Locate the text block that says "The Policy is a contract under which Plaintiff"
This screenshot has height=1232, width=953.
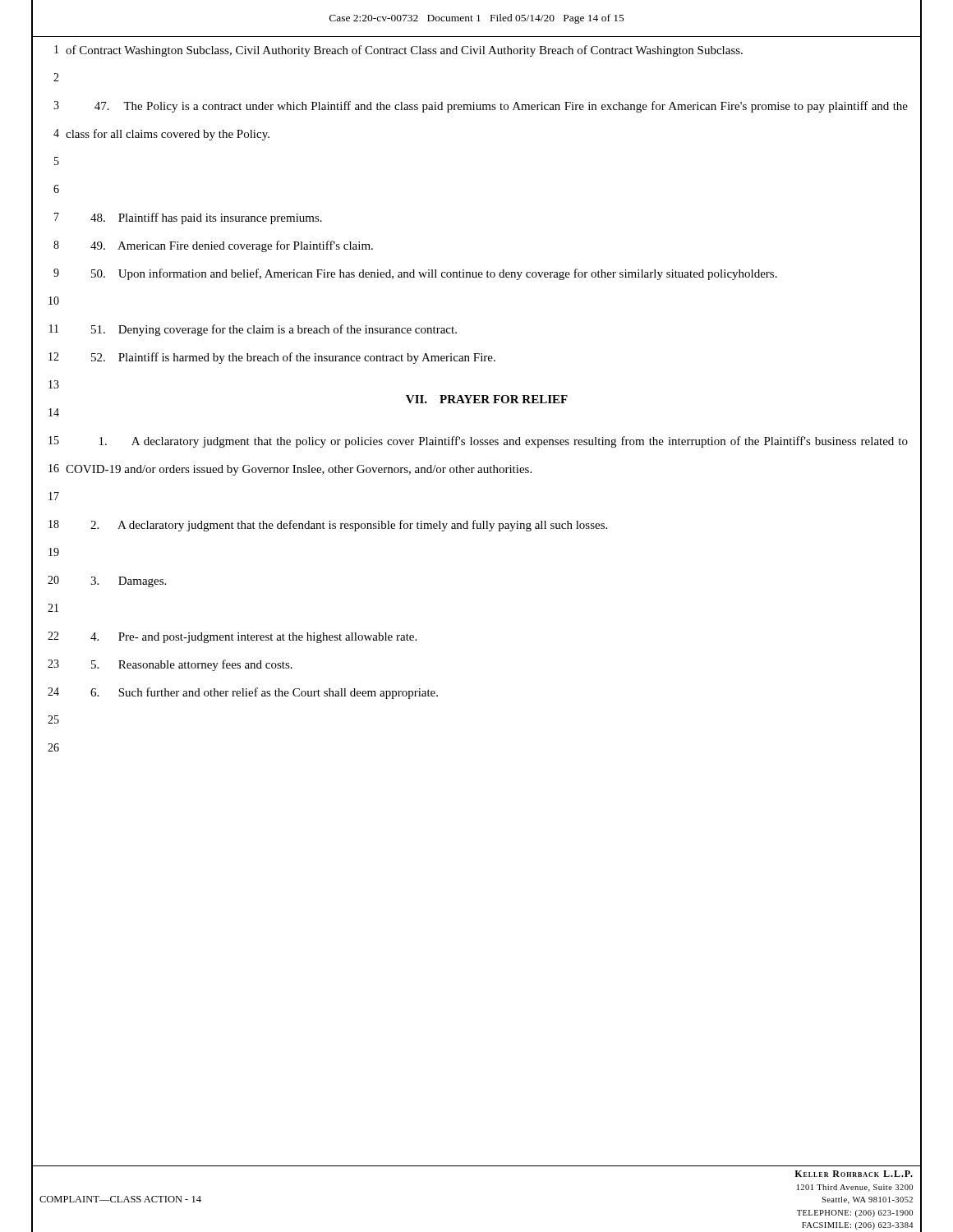[x=487, y=120]
